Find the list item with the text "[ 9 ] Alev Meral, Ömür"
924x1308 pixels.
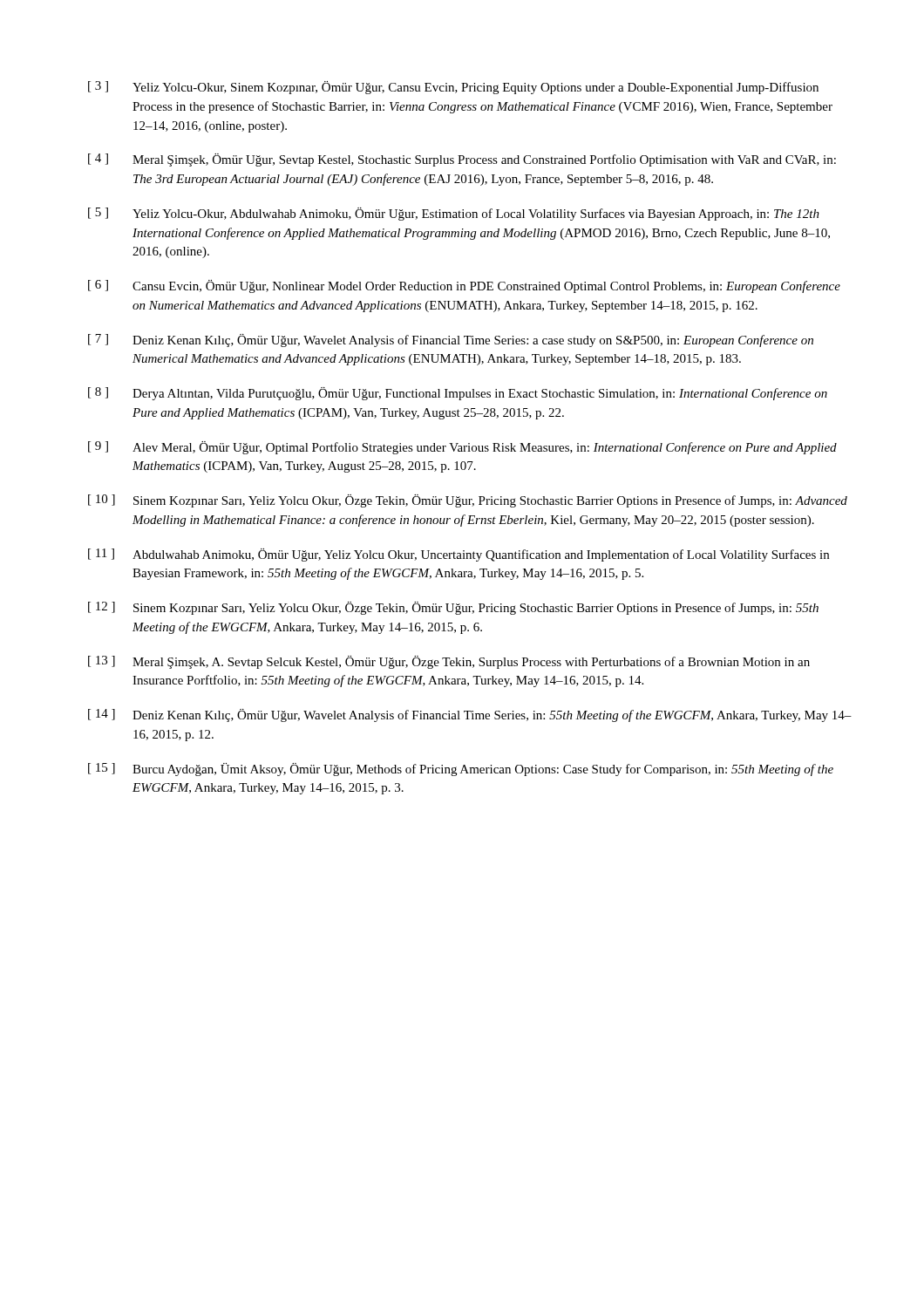click(471, 457)
